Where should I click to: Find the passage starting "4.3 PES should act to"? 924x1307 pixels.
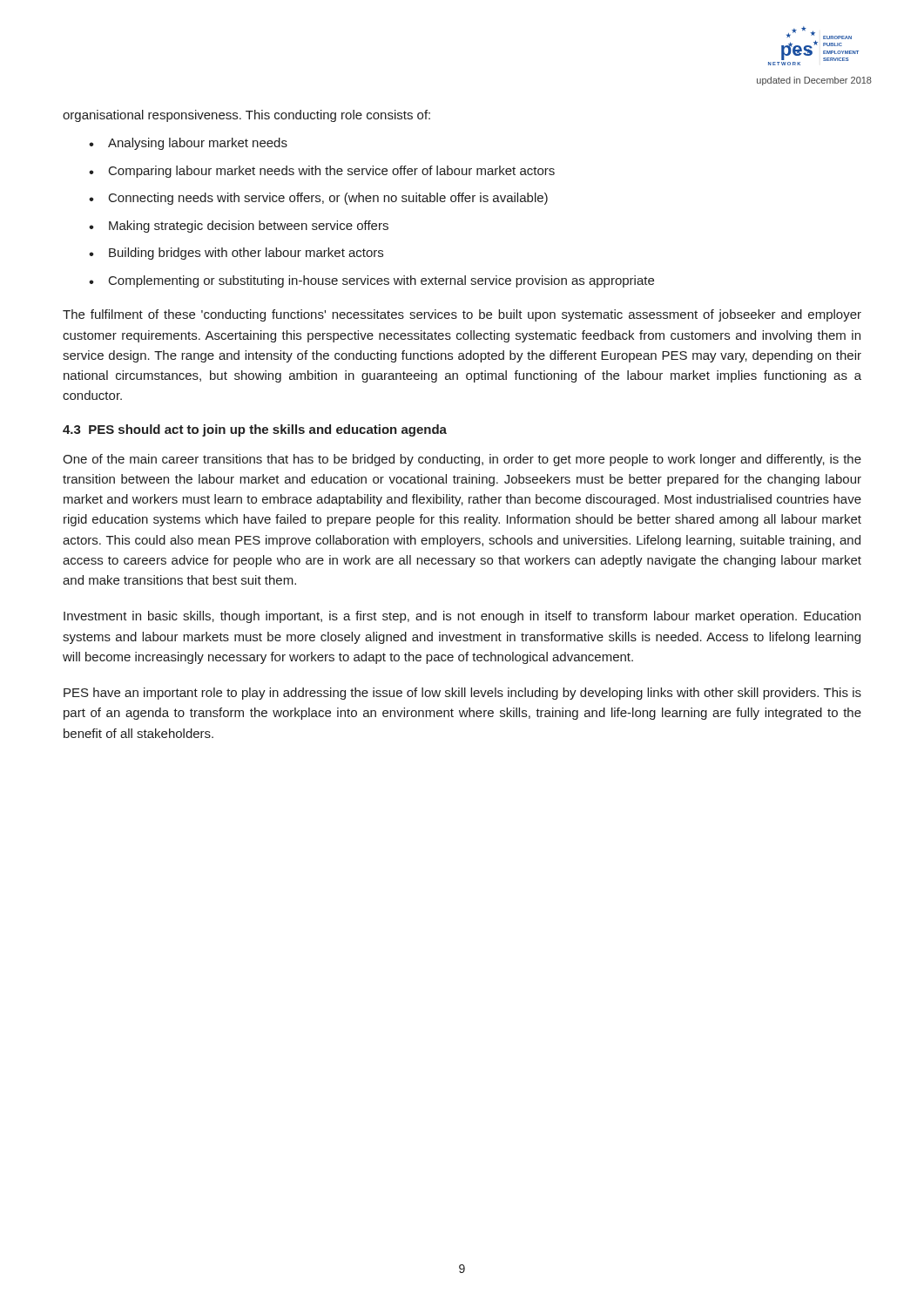click(x=255, y=429)
